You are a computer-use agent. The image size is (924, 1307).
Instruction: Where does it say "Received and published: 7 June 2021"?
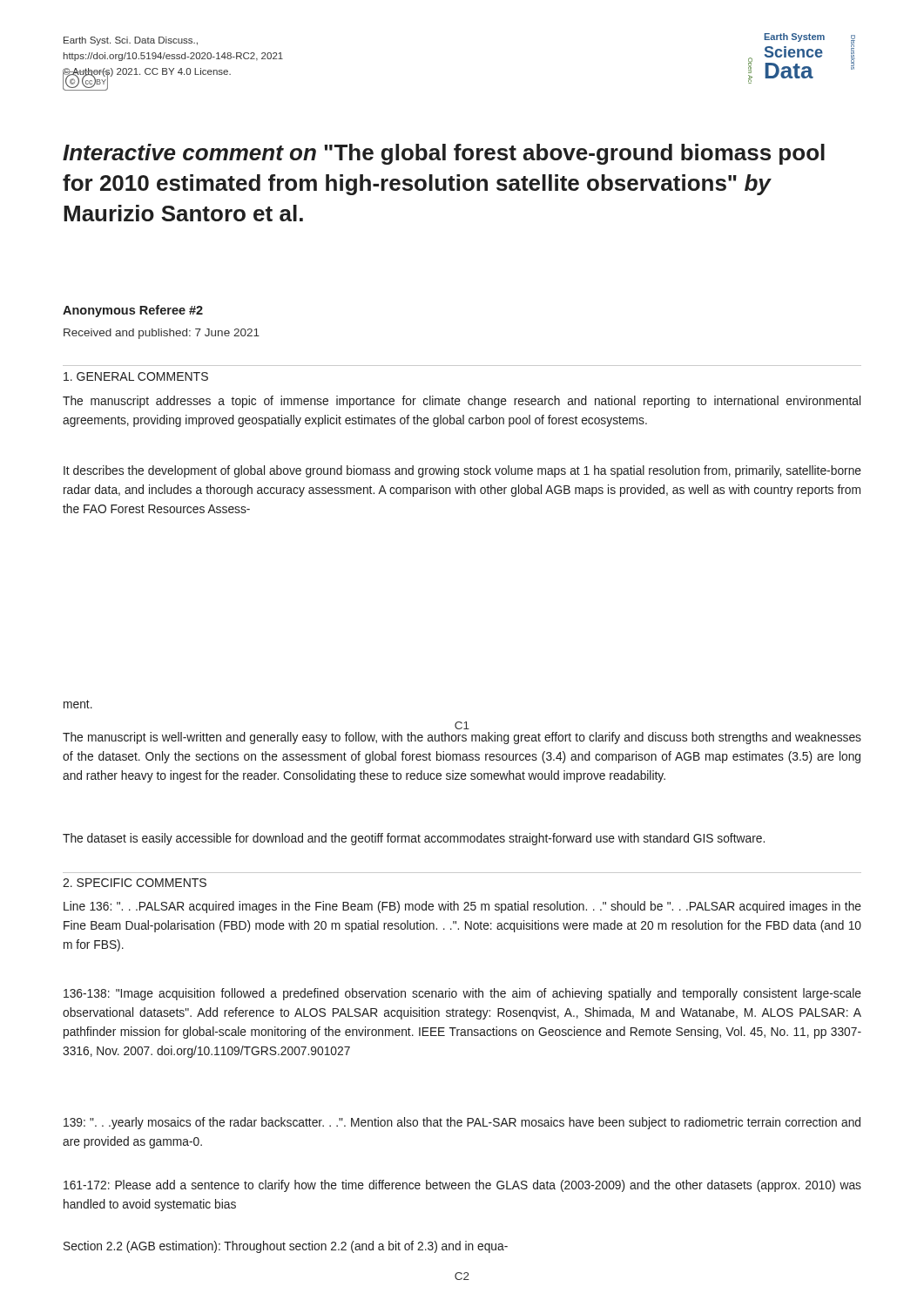[x=161, y=332]
